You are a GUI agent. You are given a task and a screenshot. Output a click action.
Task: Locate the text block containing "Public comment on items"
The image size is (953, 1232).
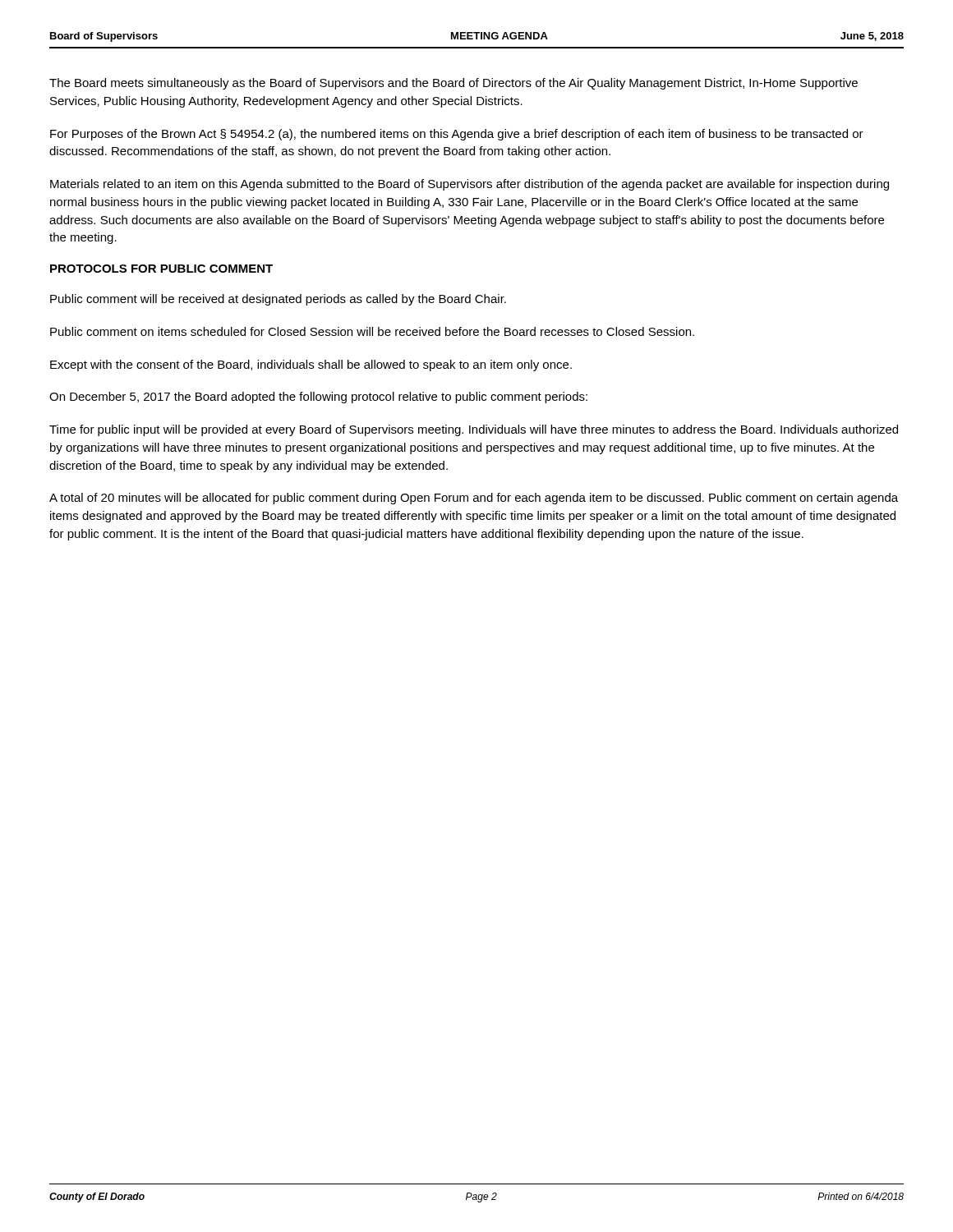pos(372,331)
